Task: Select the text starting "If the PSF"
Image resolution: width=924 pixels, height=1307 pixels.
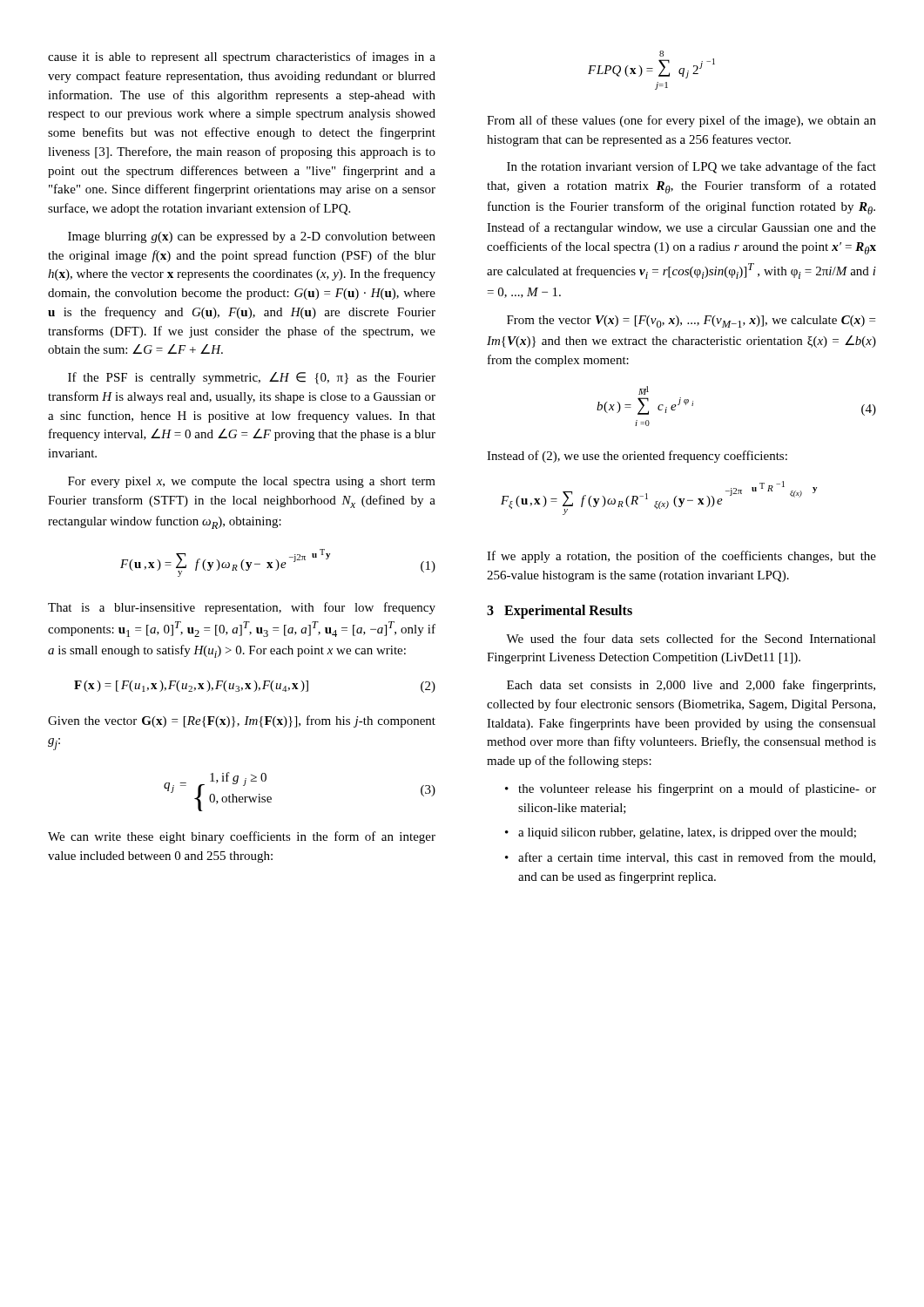Action: tap(242, 416)
